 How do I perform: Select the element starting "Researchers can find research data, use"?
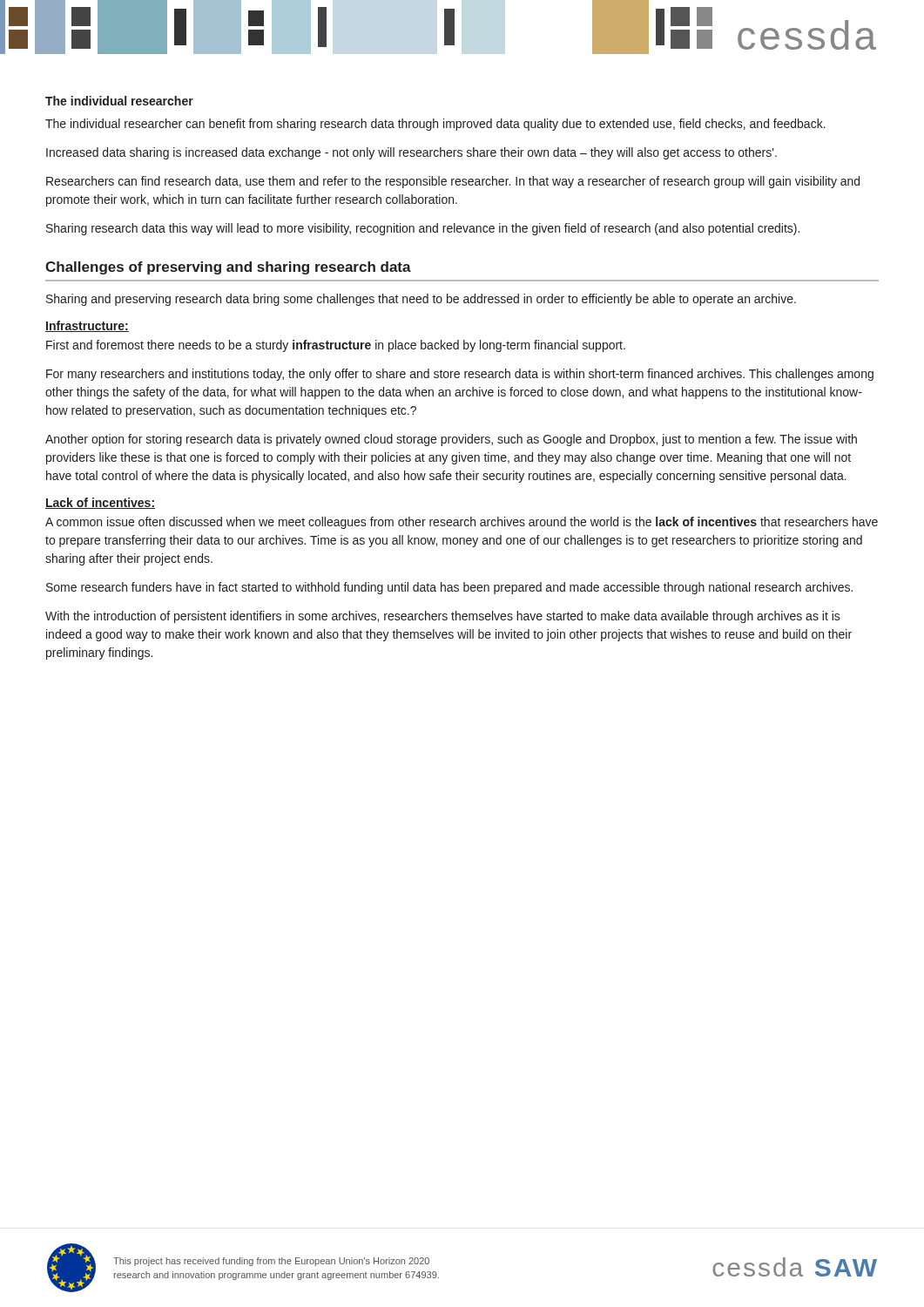[462, 191]
